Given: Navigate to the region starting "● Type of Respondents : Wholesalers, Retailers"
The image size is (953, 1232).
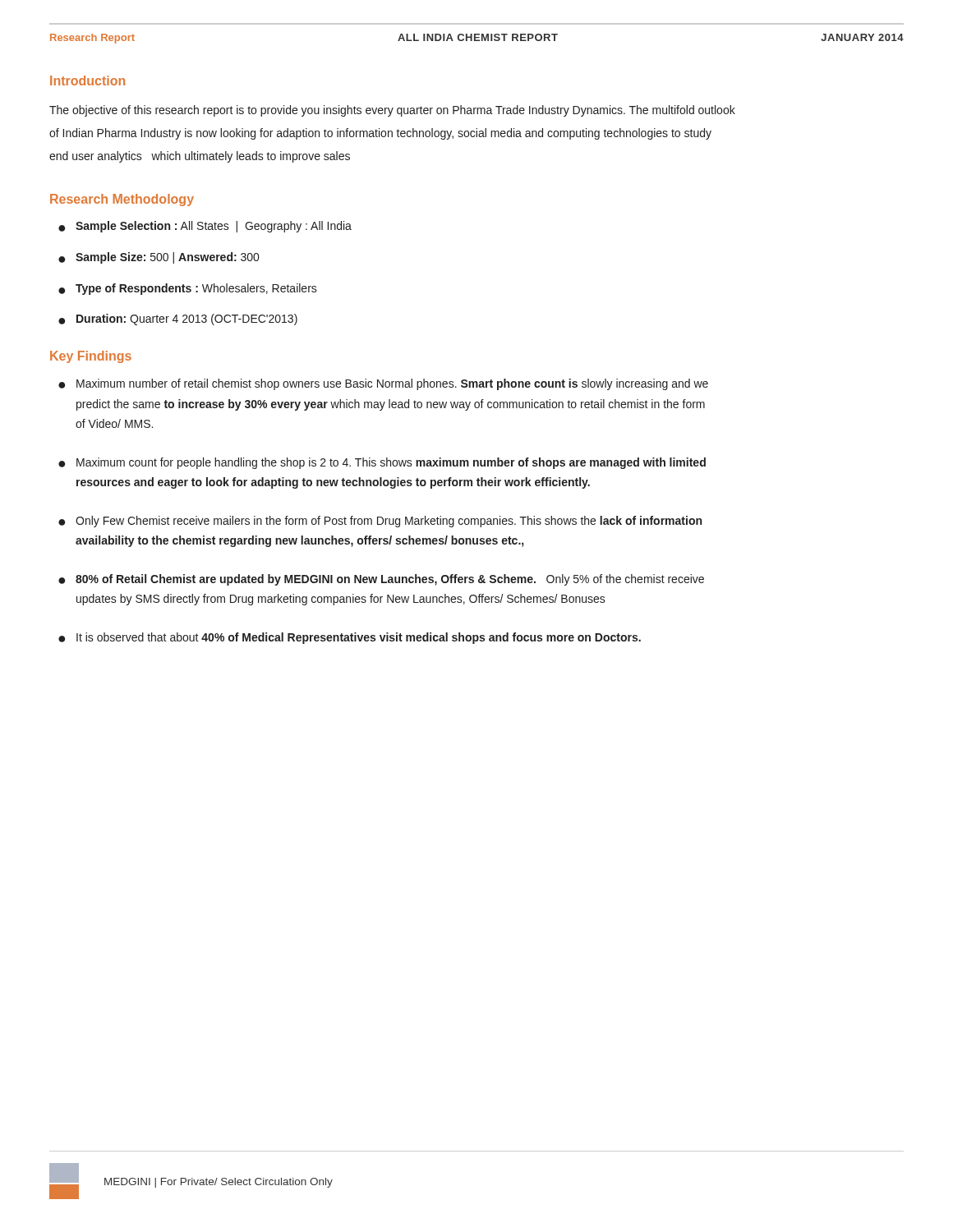Looking at the screenshot, I should pos(188,289).
